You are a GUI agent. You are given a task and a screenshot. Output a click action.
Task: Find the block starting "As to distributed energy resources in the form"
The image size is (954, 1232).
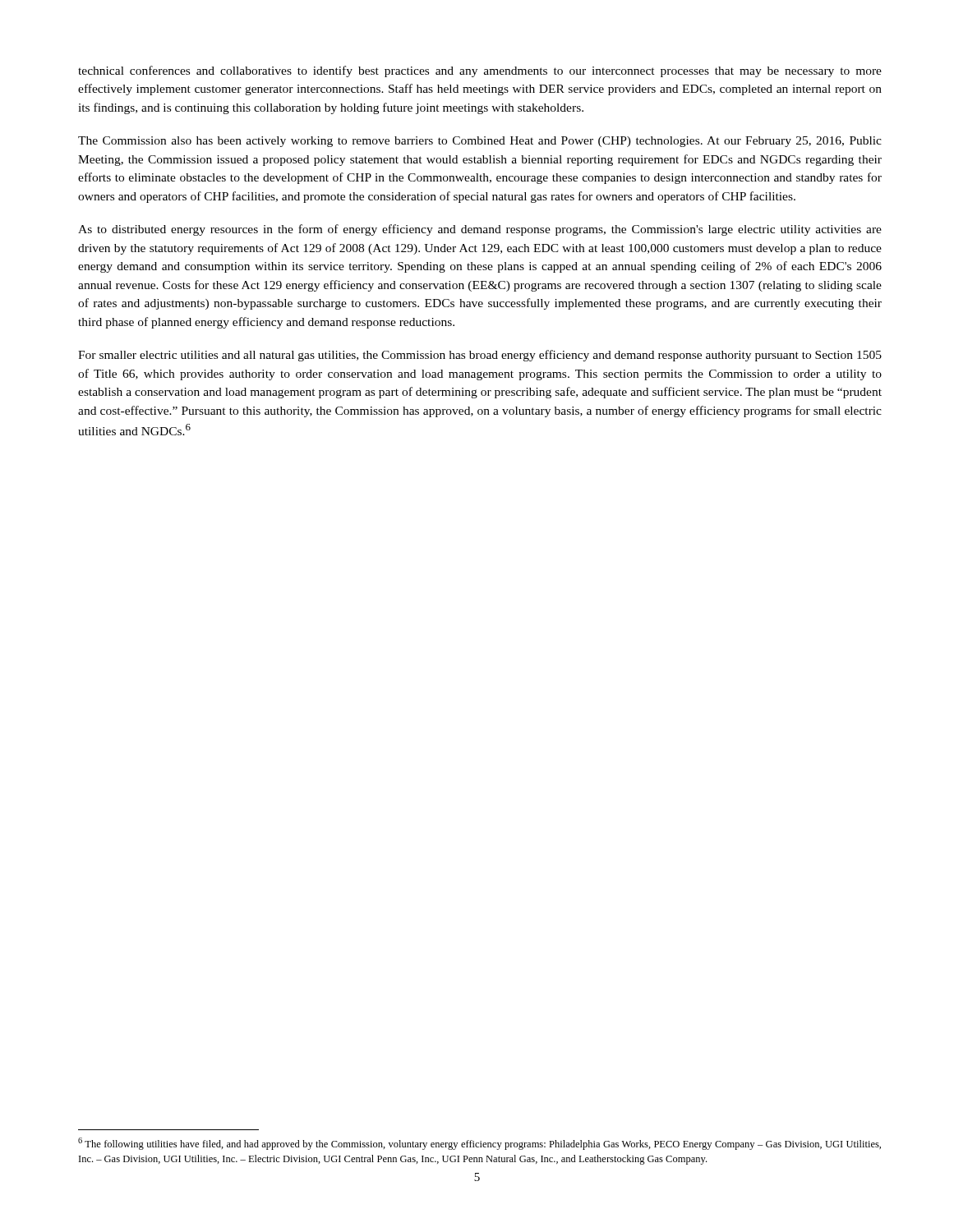click(480, 275)
